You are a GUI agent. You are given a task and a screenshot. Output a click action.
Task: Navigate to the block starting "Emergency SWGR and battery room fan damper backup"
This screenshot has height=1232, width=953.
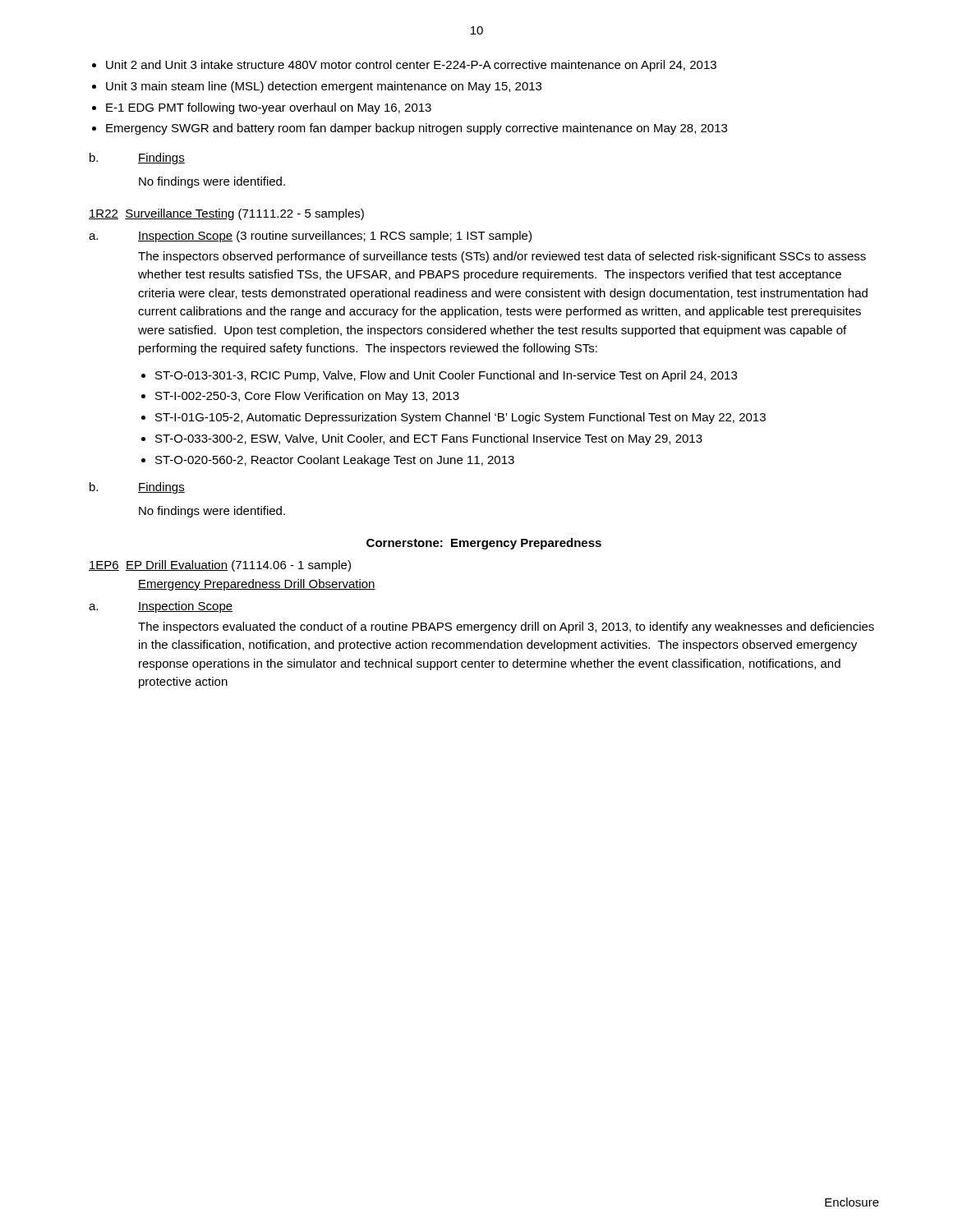tap(416, 128)
